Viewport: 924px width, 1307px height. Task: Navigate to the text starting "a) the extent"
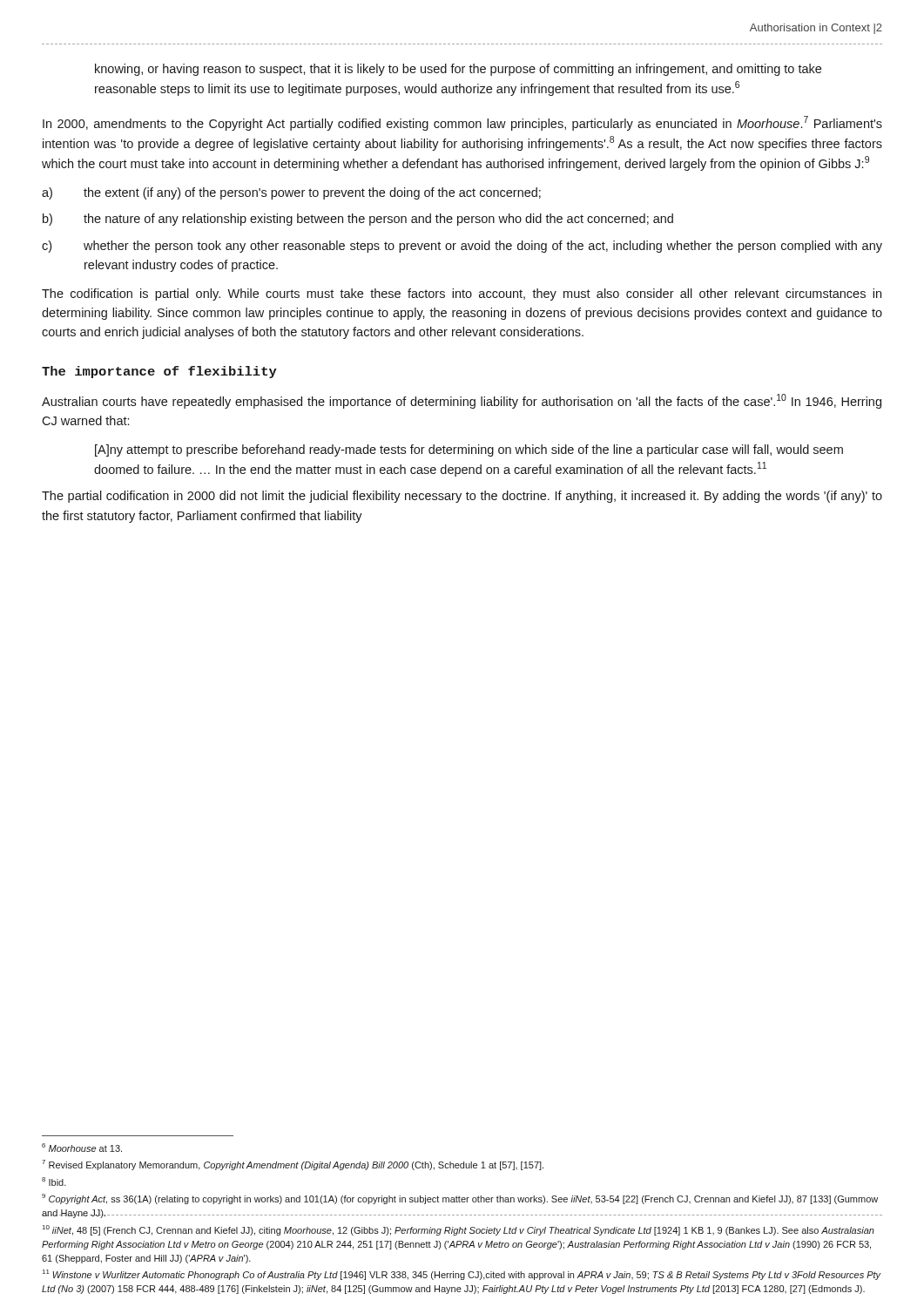(x=462, y=193)
